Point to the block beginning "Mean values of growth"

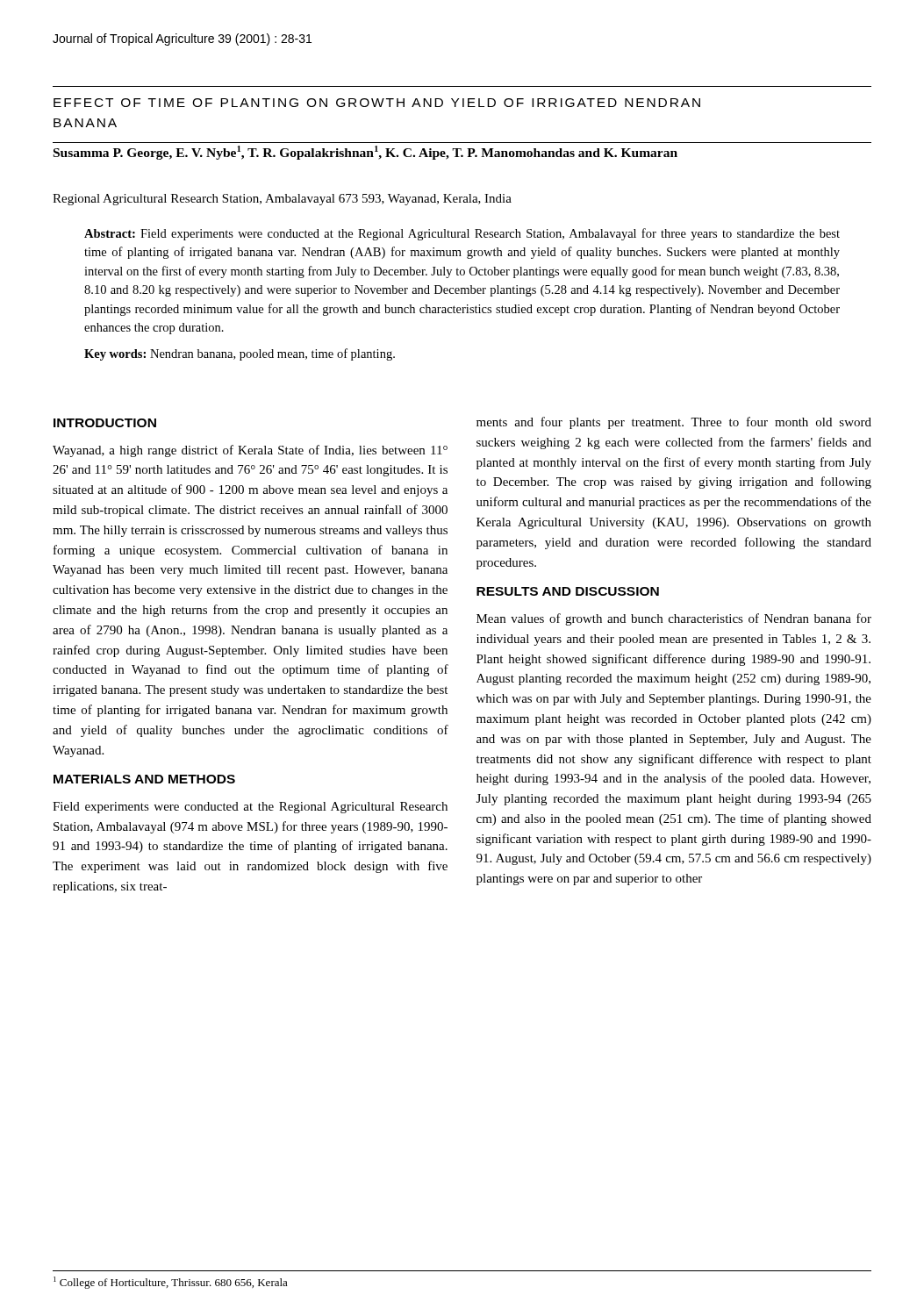pyautogui.click(x=674, y=749)
